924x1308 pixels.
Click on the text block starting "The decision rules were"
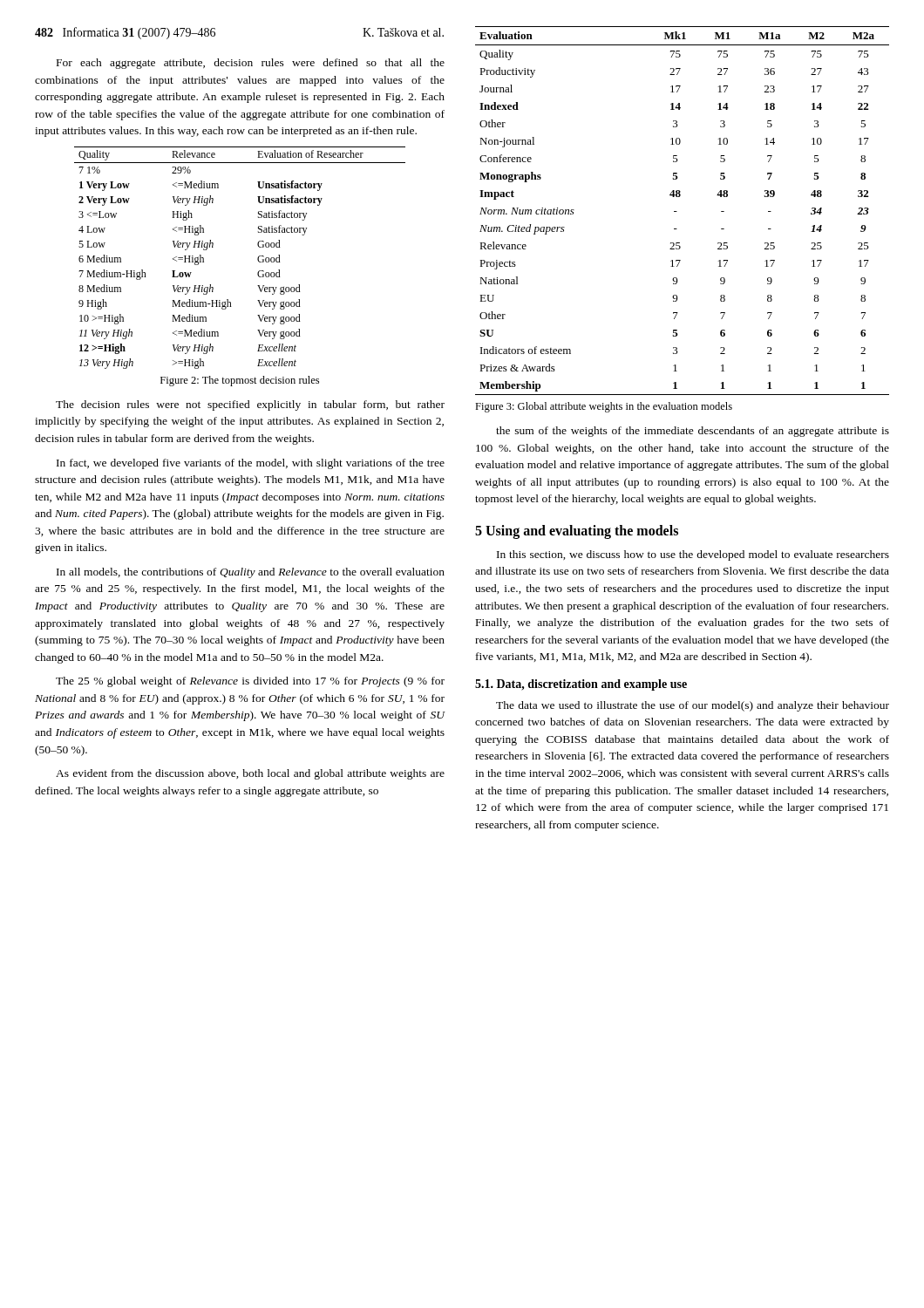[240, 421]
